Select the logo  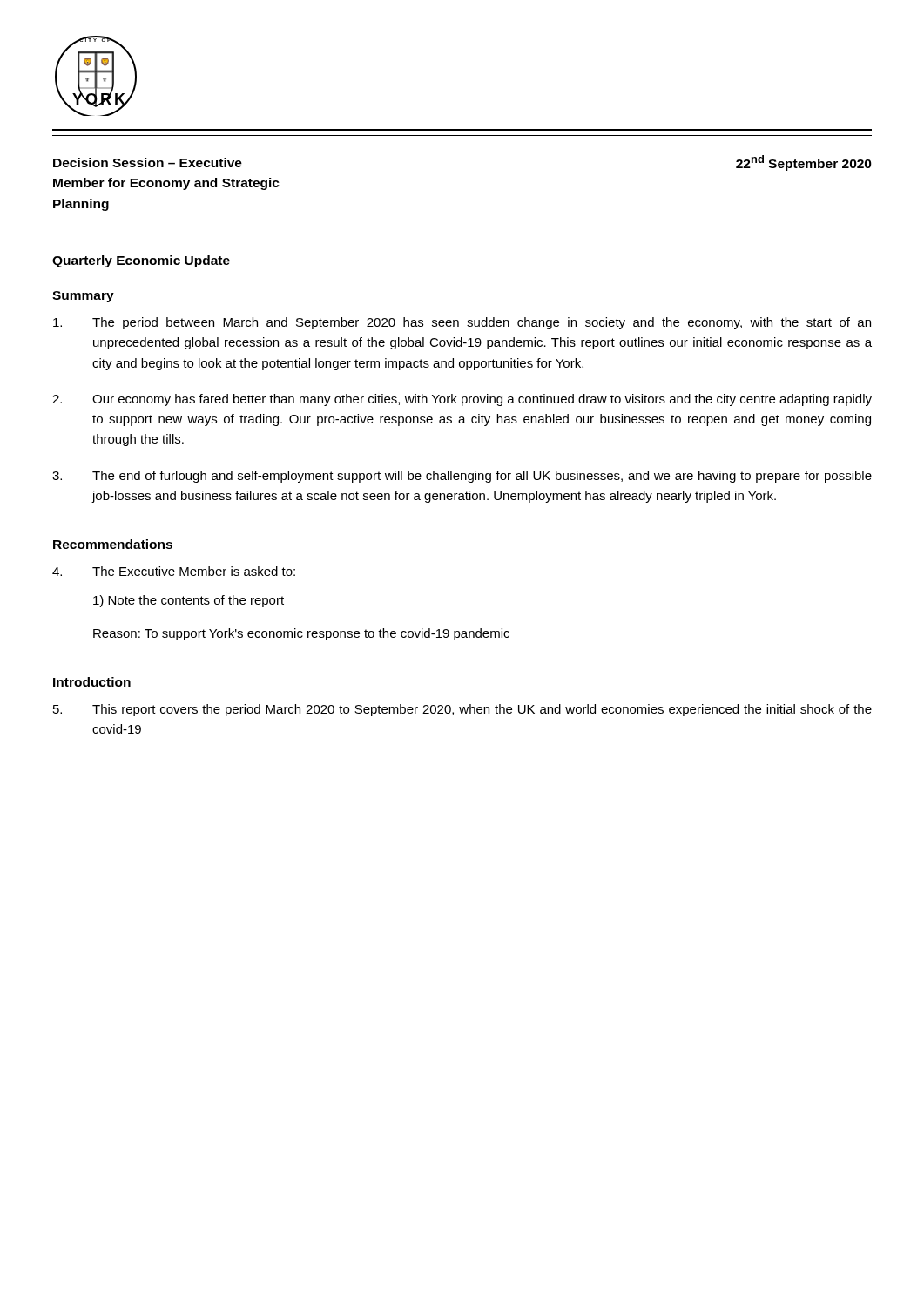pos(100,76)
